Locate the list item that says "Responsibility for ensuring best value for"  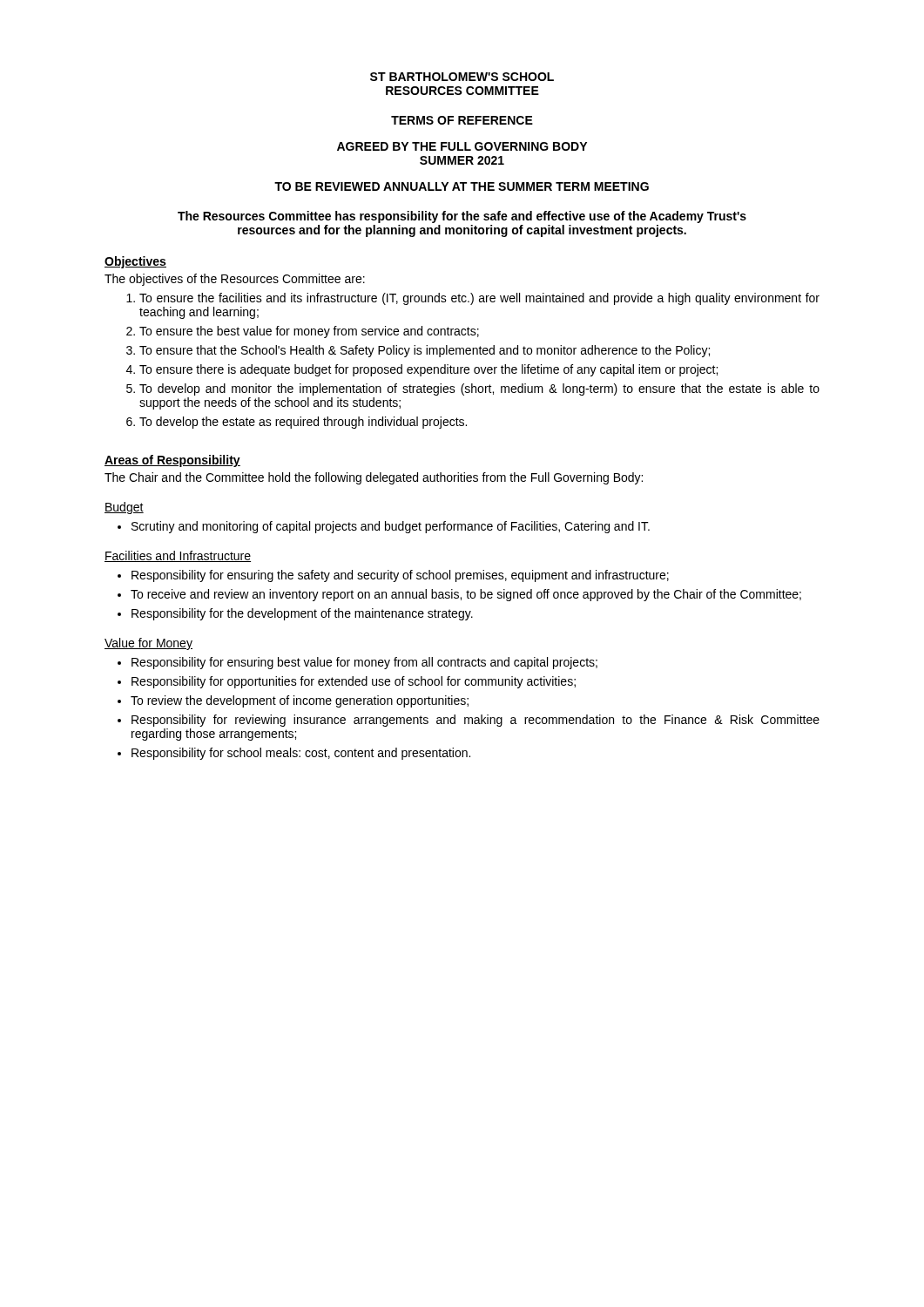[x=364, y=662]
